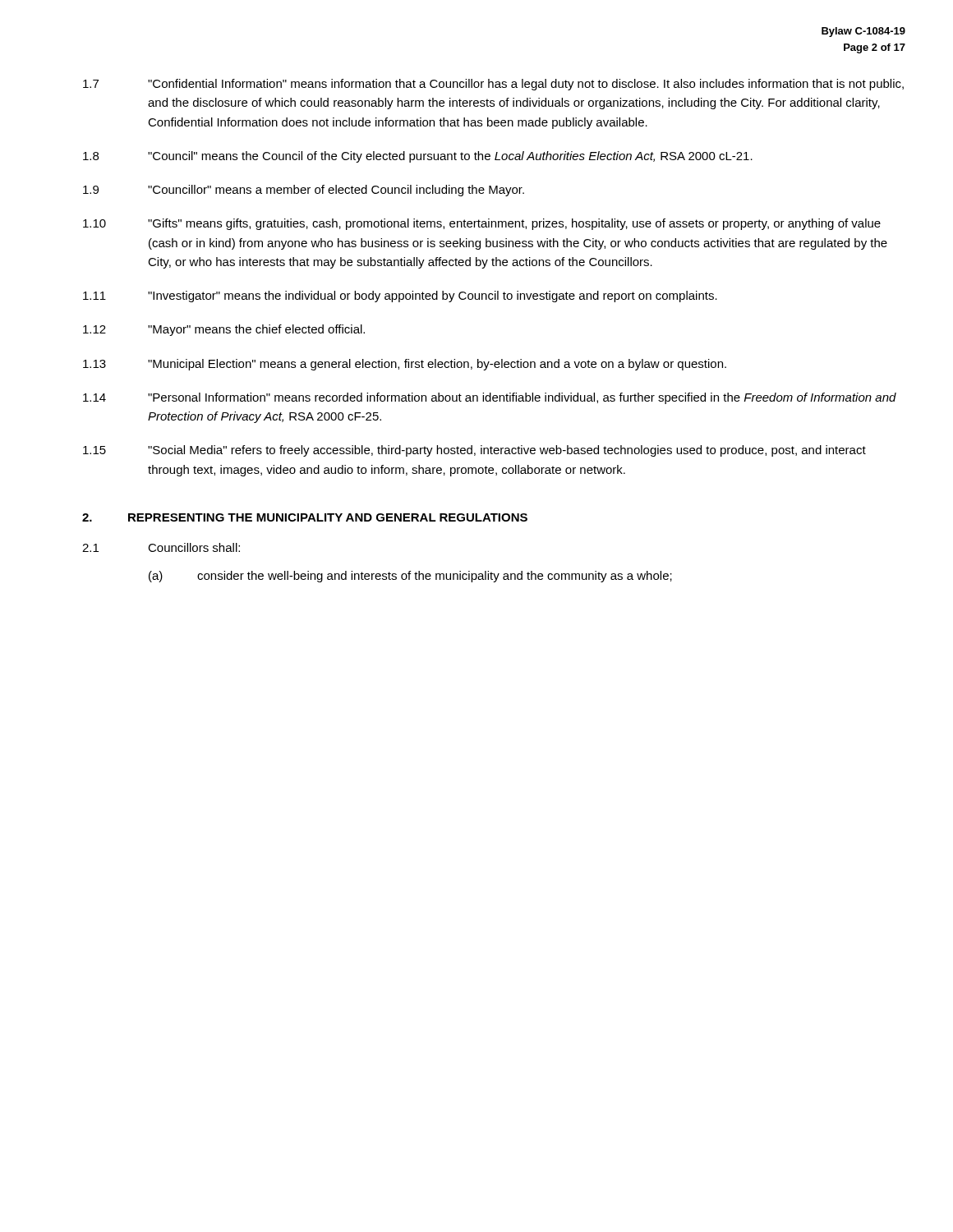953x1232 pixels.
Task: Select the text starting "14 "Personal Information" means recorded"
Action: point(494,407)
